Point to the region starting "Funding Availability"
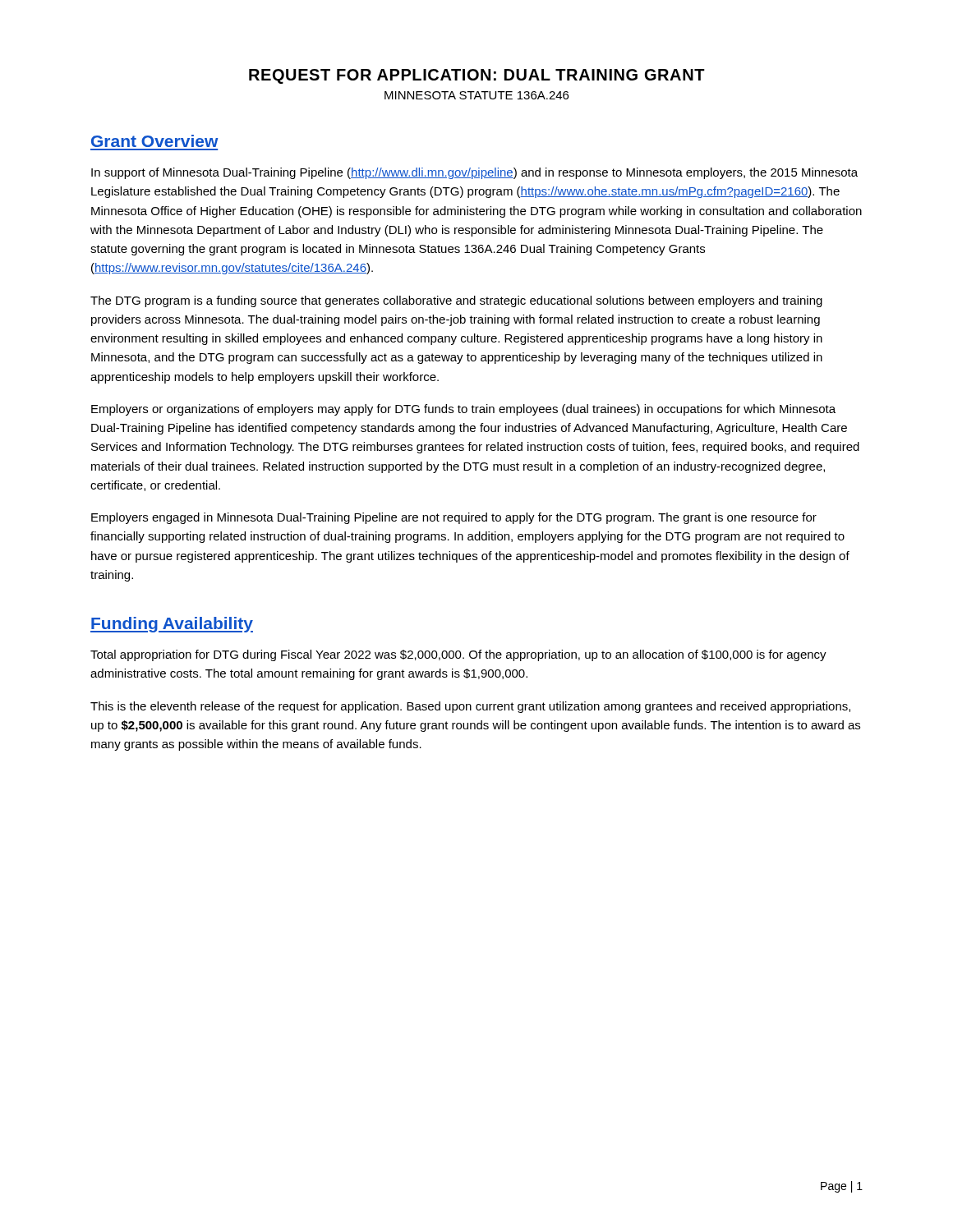953x1232 pixels. coord(172,623)
